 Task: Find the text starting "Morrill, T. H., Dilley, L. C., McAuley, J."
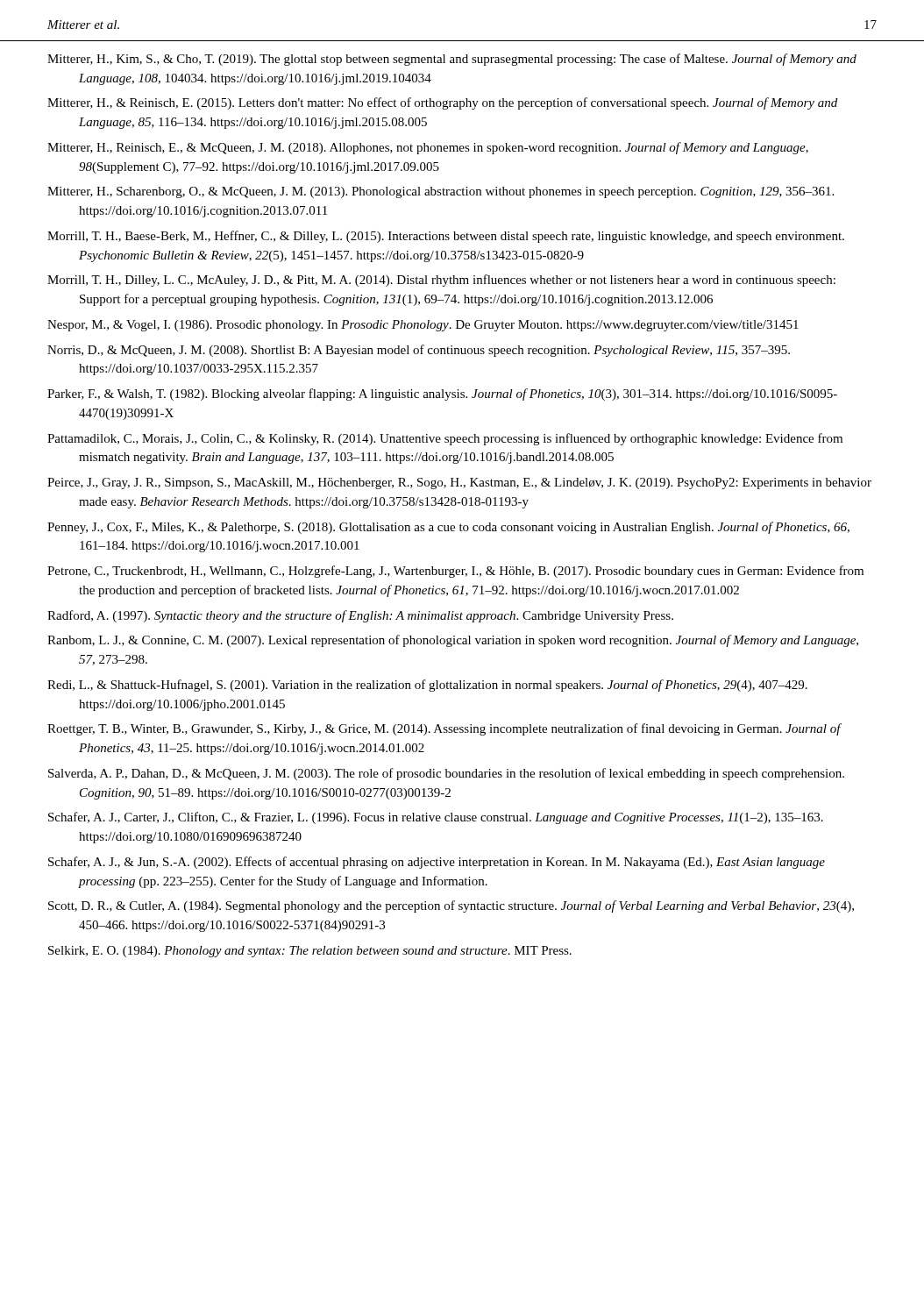pyautogui.click(x=462, y=290)
